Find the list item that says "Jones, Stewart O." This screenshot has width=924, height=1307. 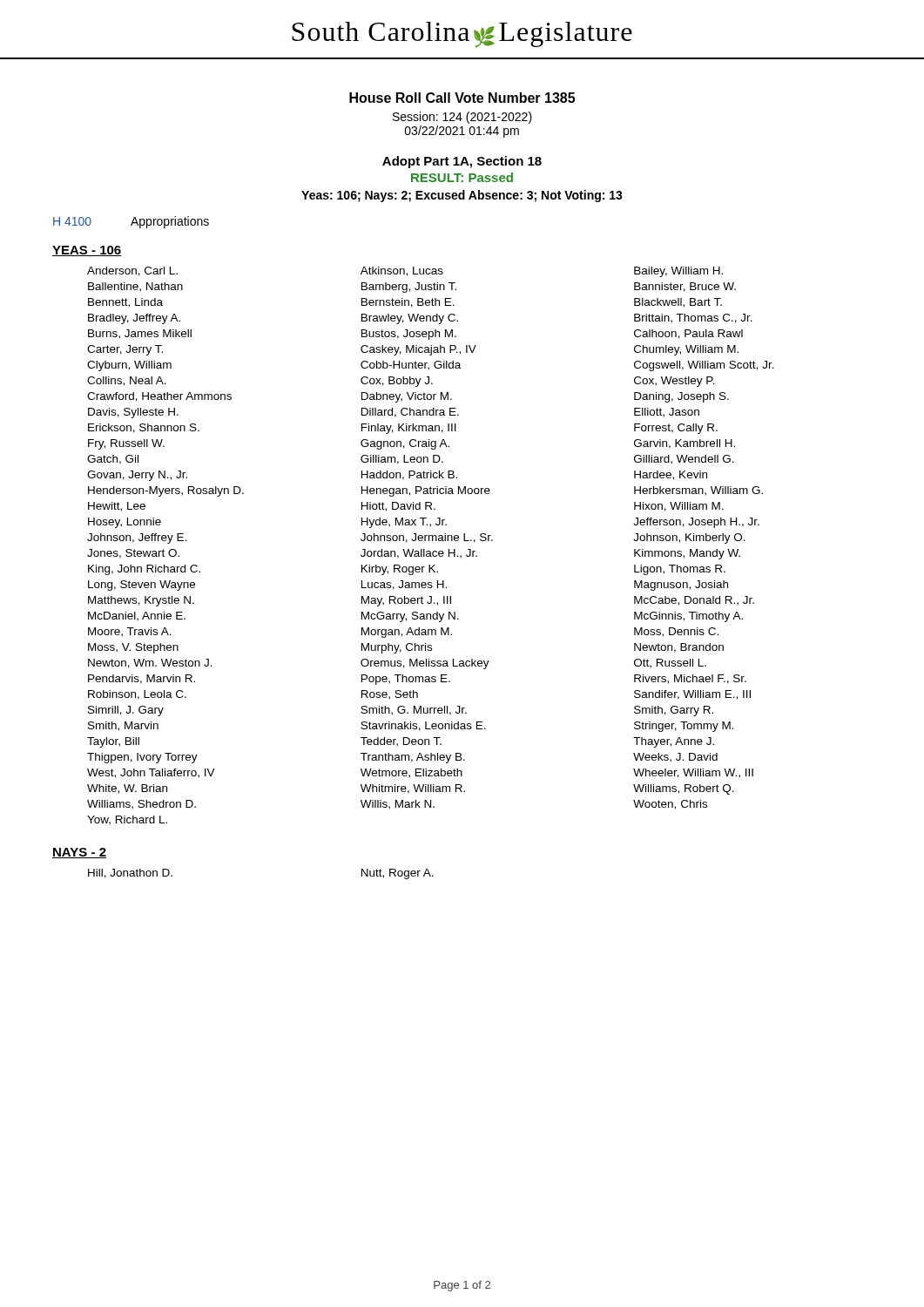pyautogui.click(x=134, y=553)
